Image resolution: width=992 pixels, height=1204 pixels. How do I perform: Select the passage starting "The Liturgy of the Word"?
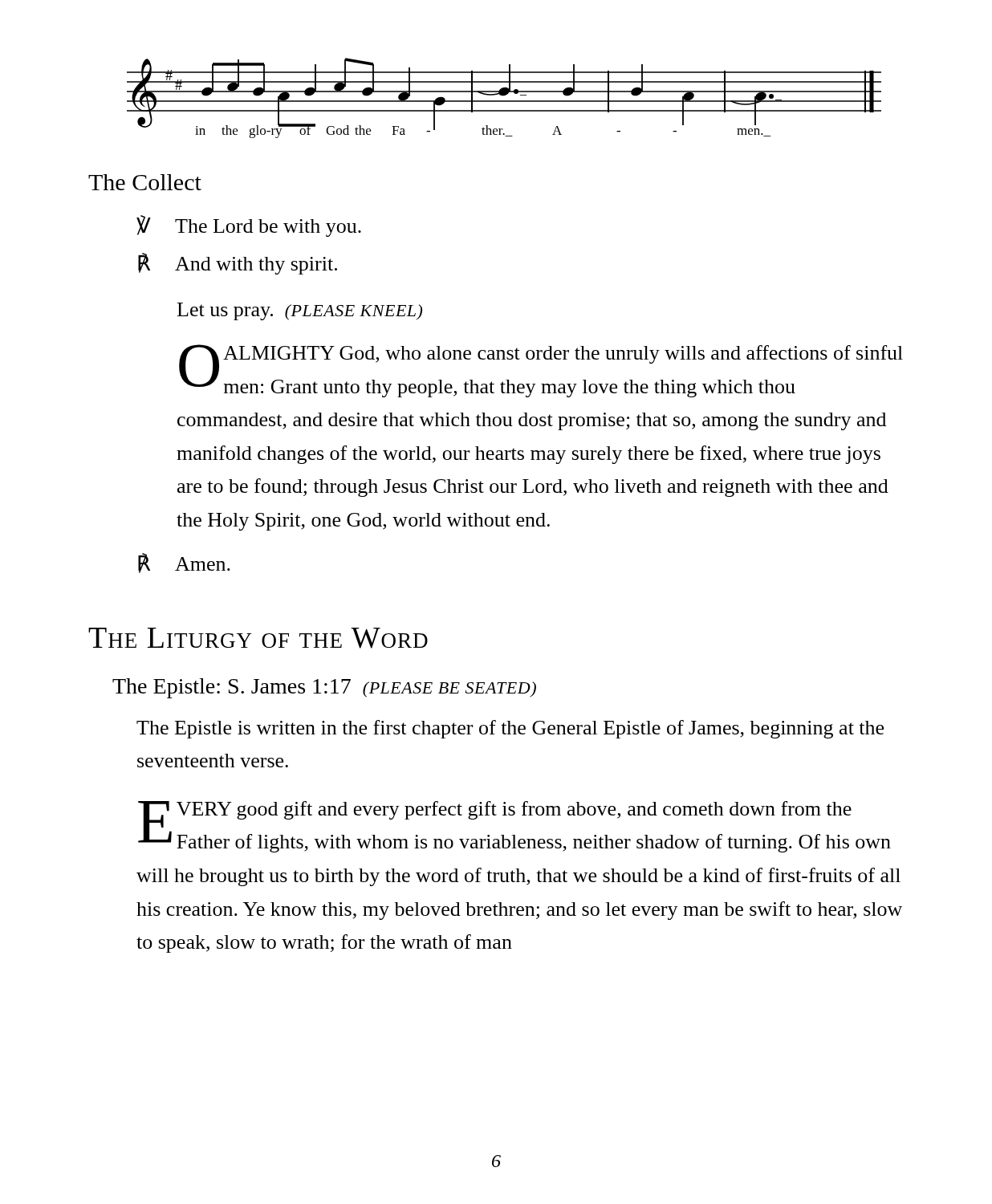tap(259, 637)
